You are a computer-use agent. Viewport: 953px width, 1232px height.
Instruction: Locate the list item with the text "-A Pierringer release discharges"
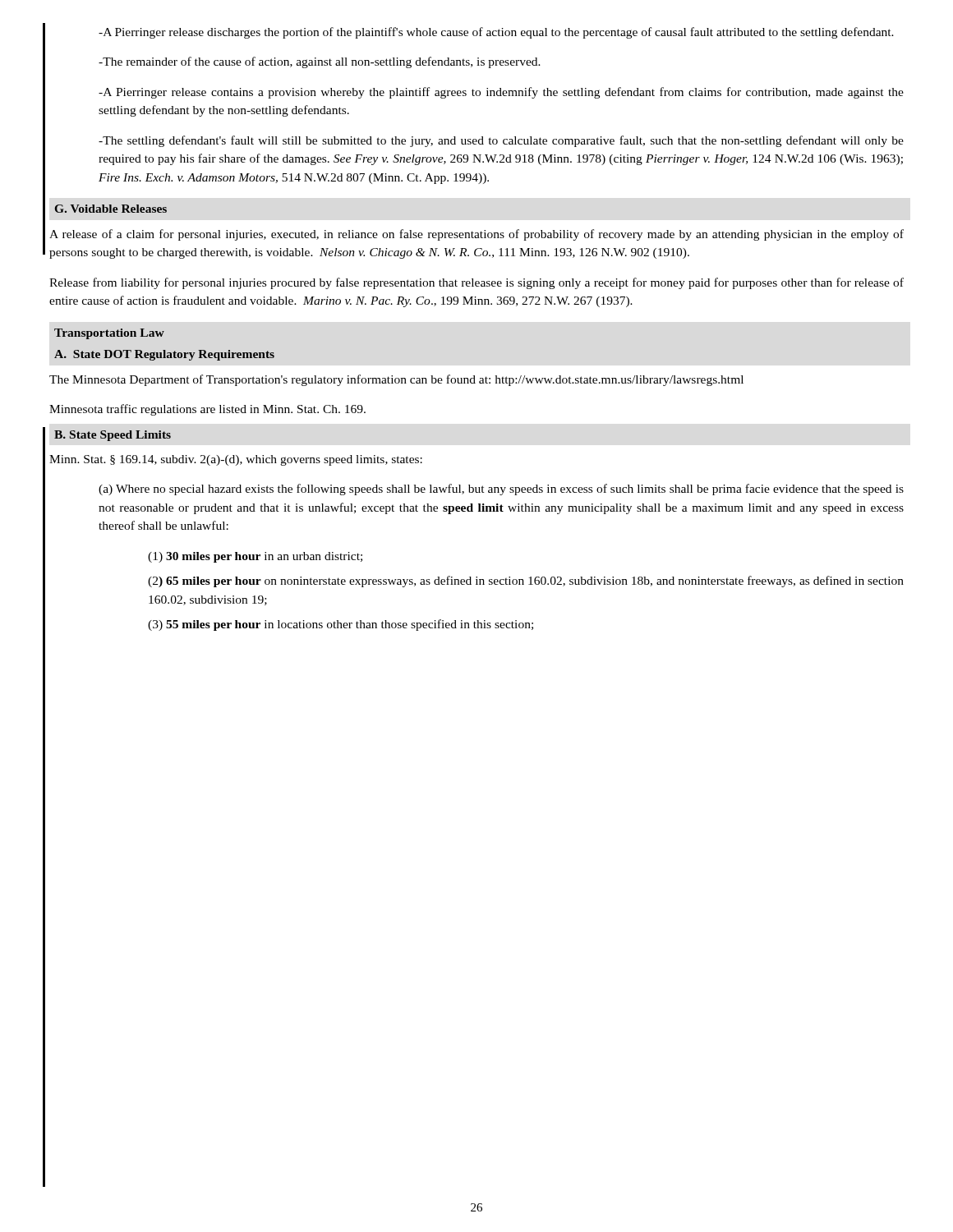pyautogui.click(x=496, y=32)
